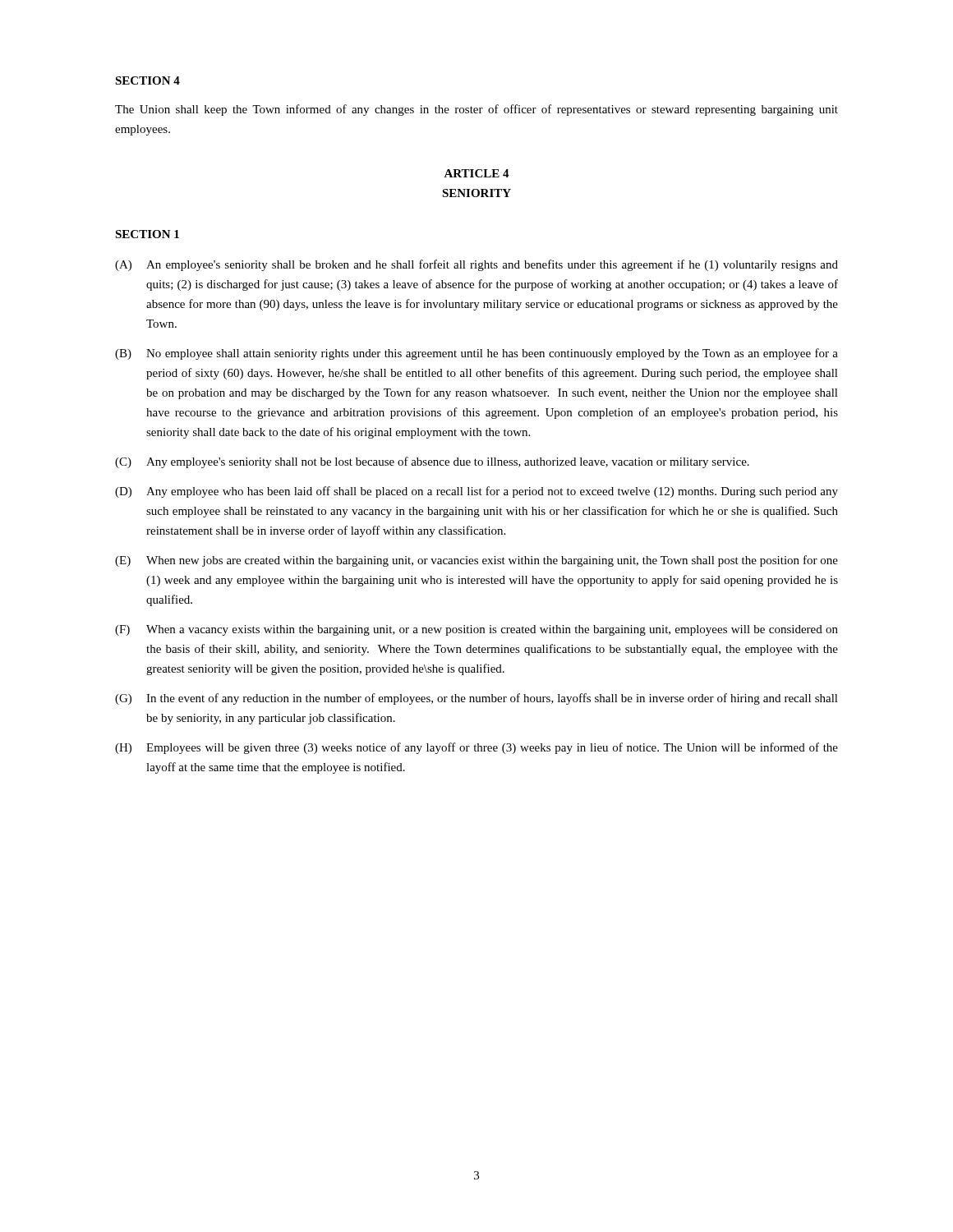Where does it say "SECTION 4"?
953x1232 pixels.
[147, 81]
